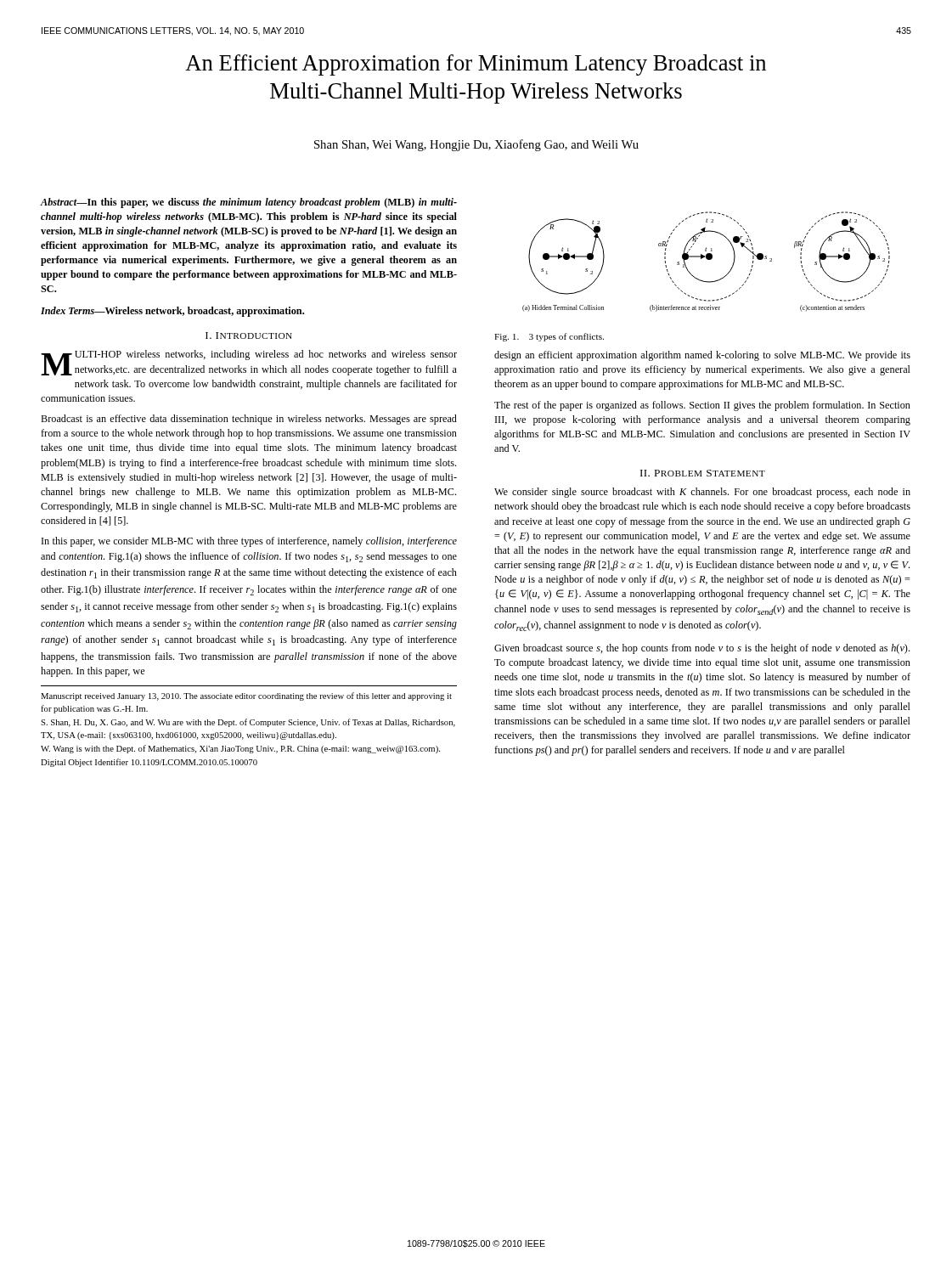Viewport: 952px width, 1274px height.
Task: Select the section header that says "I. INTRODUCTION"
Action: click(249, 335)
